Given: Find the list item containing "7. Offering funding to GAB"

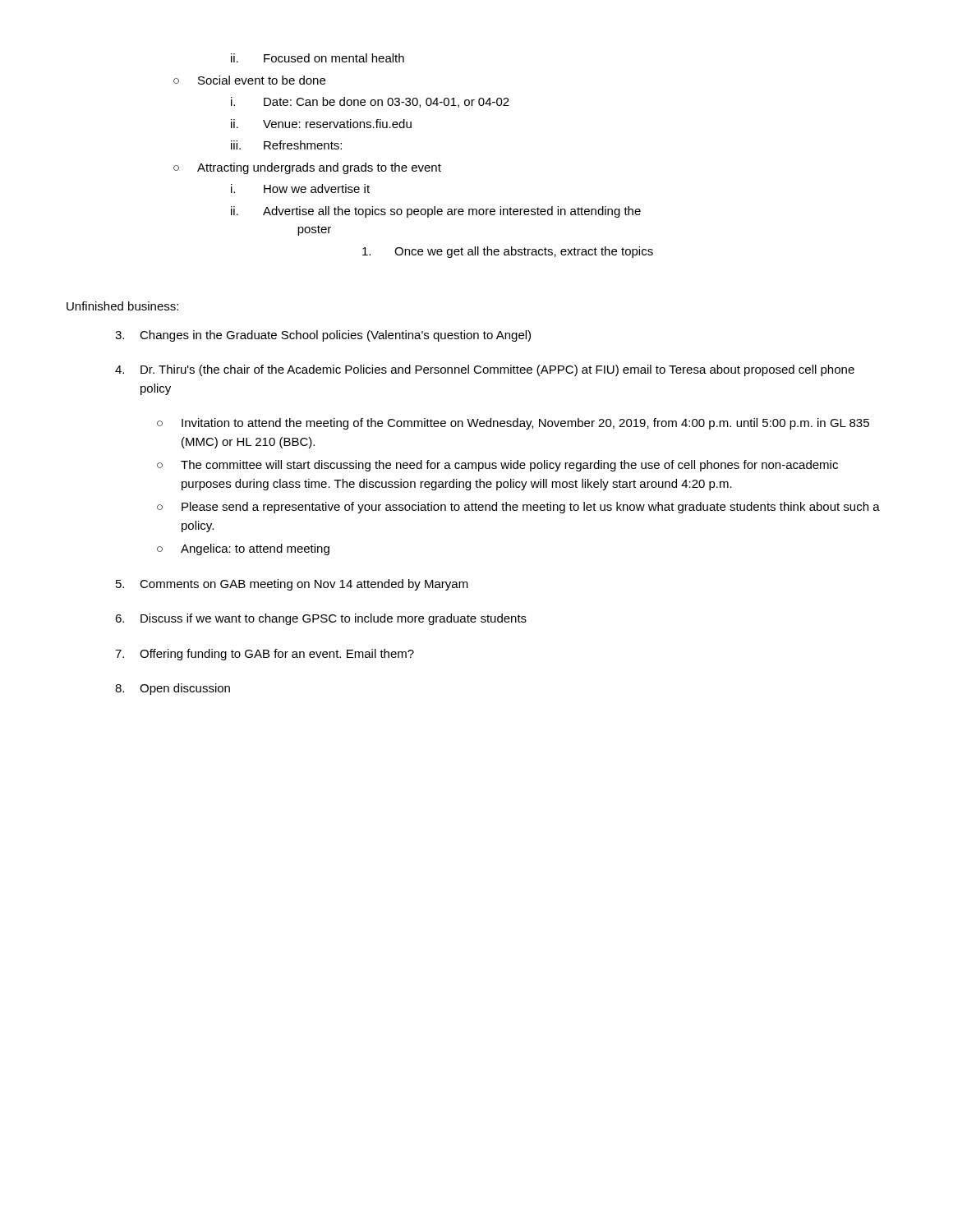Looking at the screenshot, I should (265, 655).
